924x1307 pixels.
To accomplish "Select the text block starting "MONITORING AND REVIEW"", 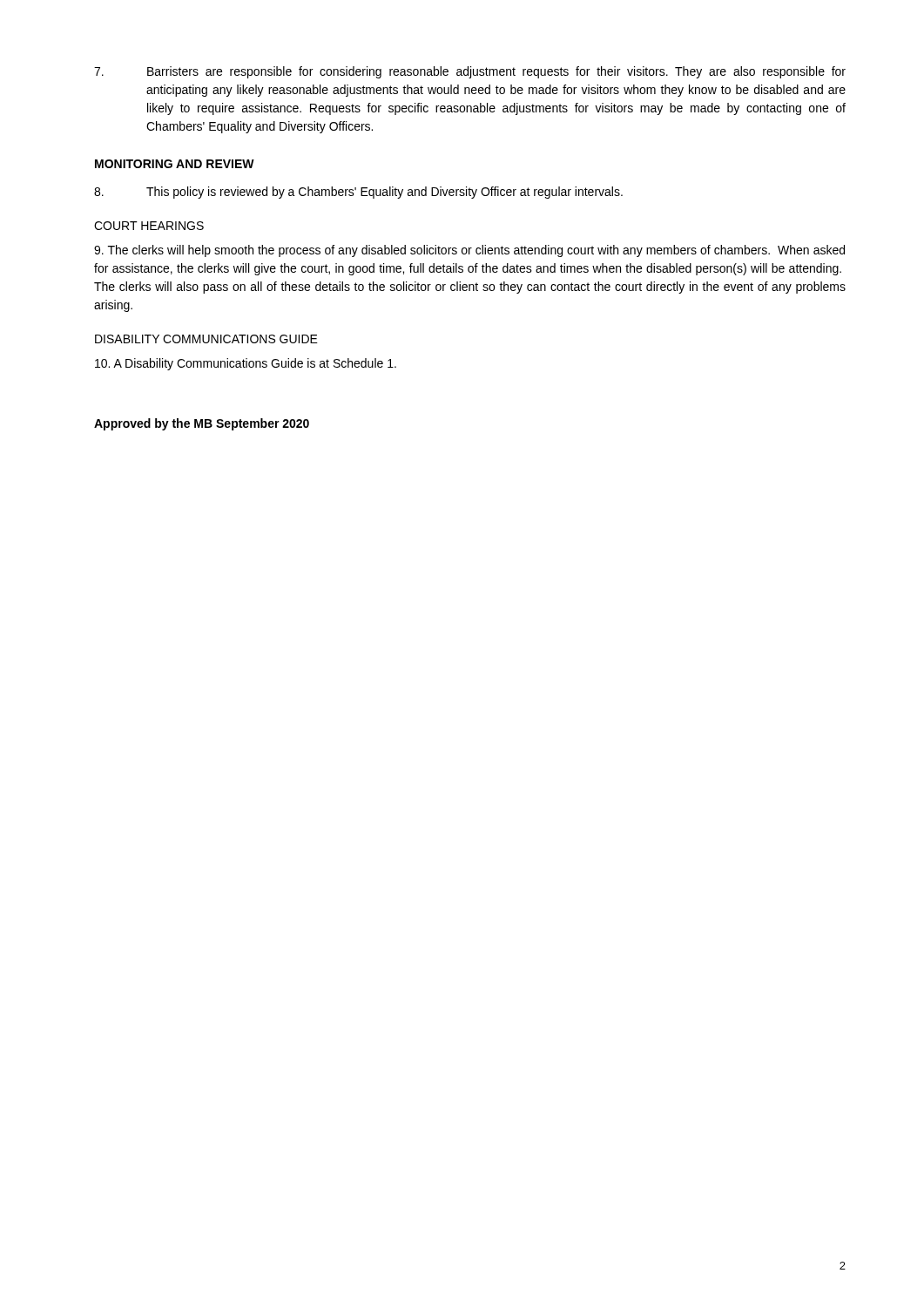I will click(x=174, y=164).
